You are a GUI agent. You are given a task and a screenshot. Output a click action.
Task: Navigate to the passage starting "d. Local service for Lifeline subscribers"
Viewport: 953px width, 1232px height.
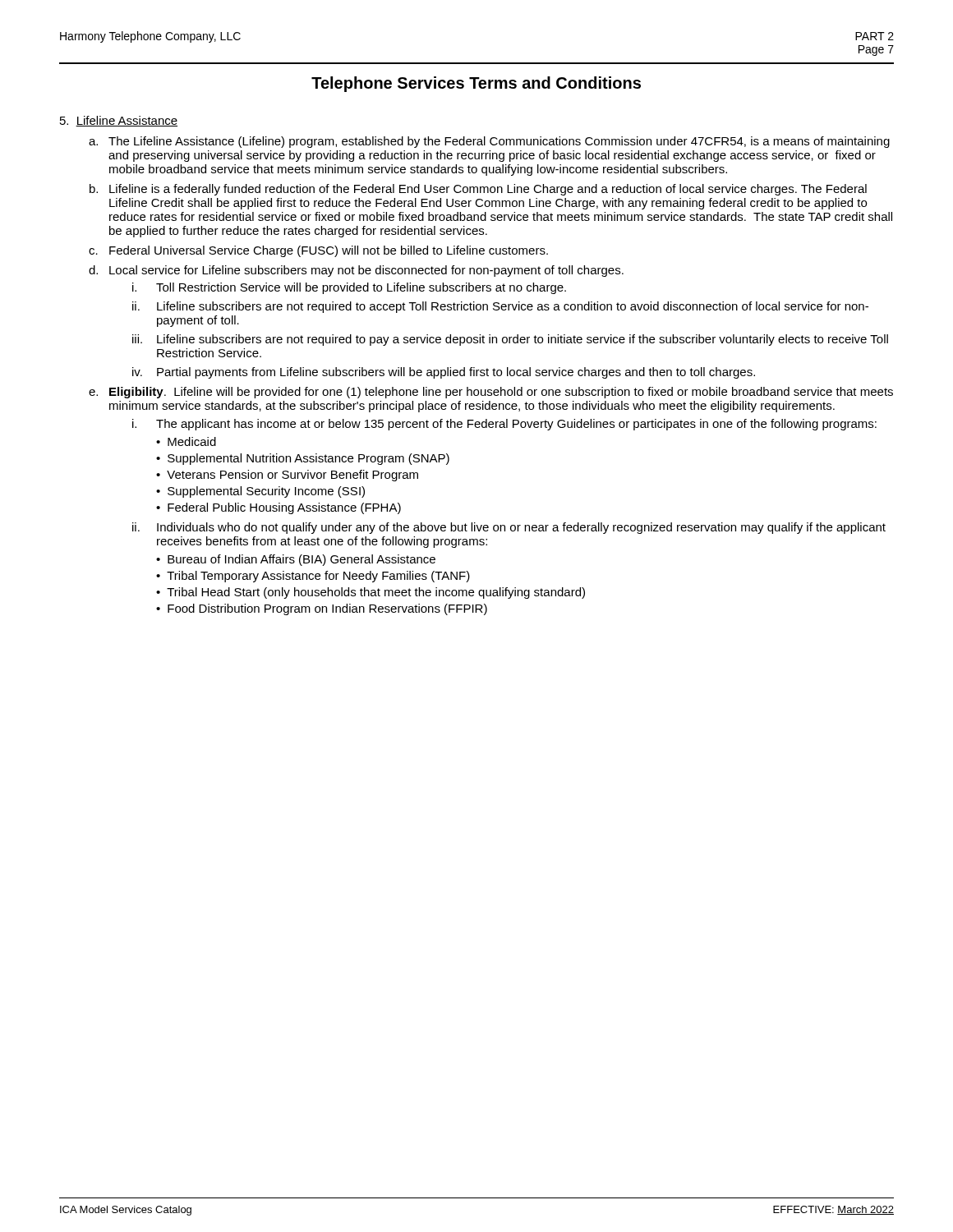356,270
